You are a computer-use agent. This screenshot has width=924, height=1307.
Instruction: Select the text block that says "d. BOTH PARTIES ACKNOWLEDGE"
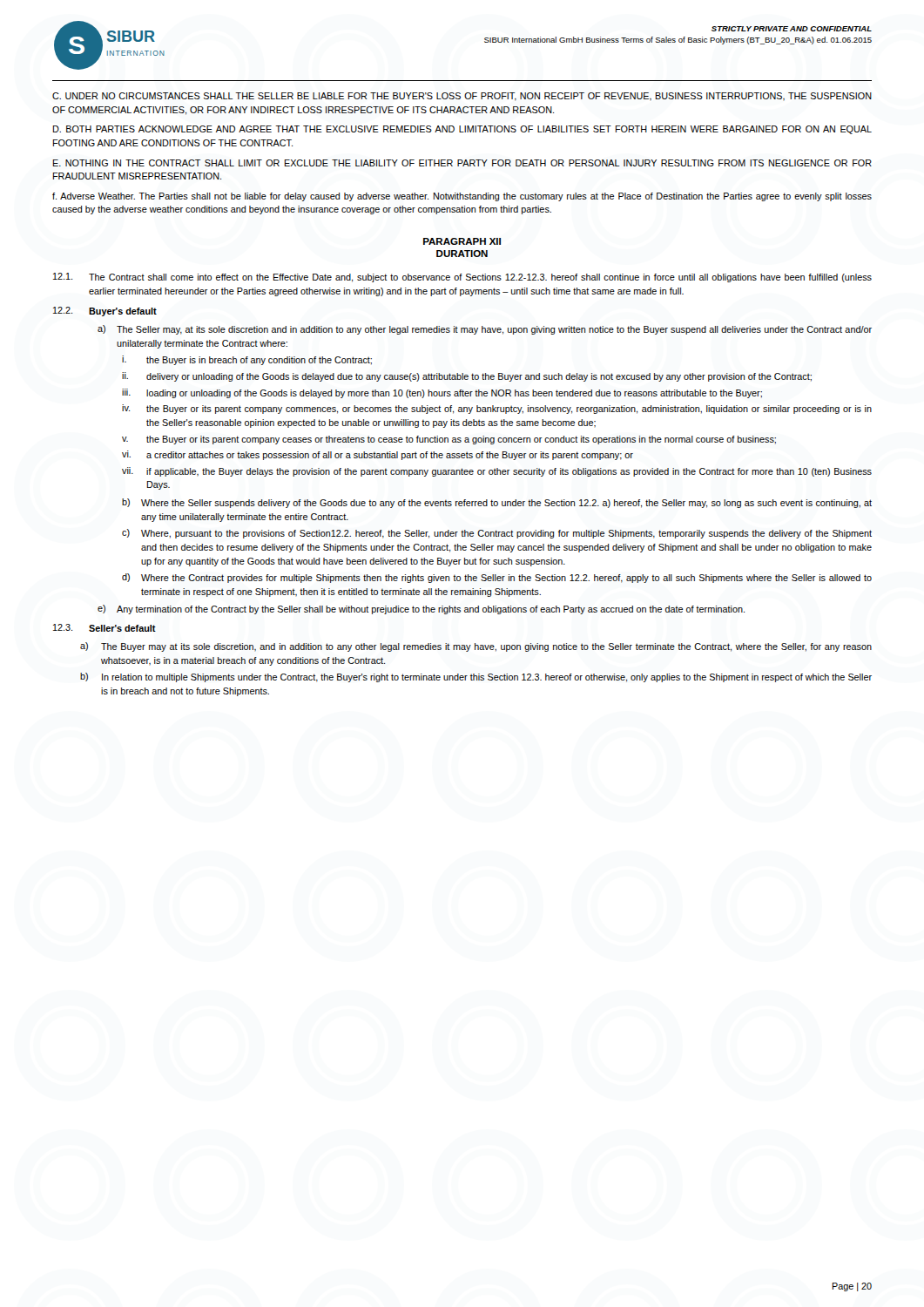[462, 136]
